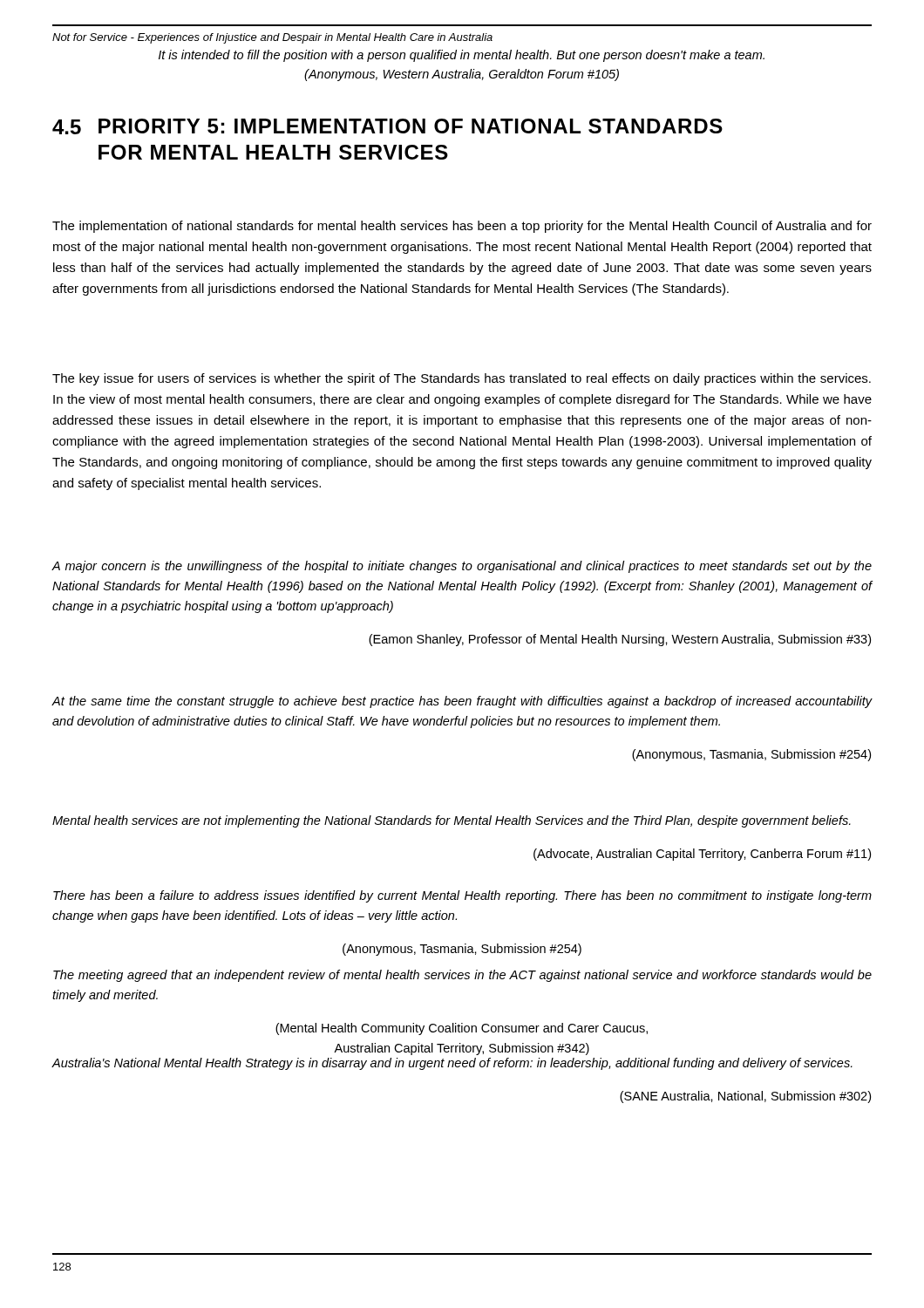Locate the text block containing "A major concern is the"
Screen dimensions: 1308x924
click(462, 567)
